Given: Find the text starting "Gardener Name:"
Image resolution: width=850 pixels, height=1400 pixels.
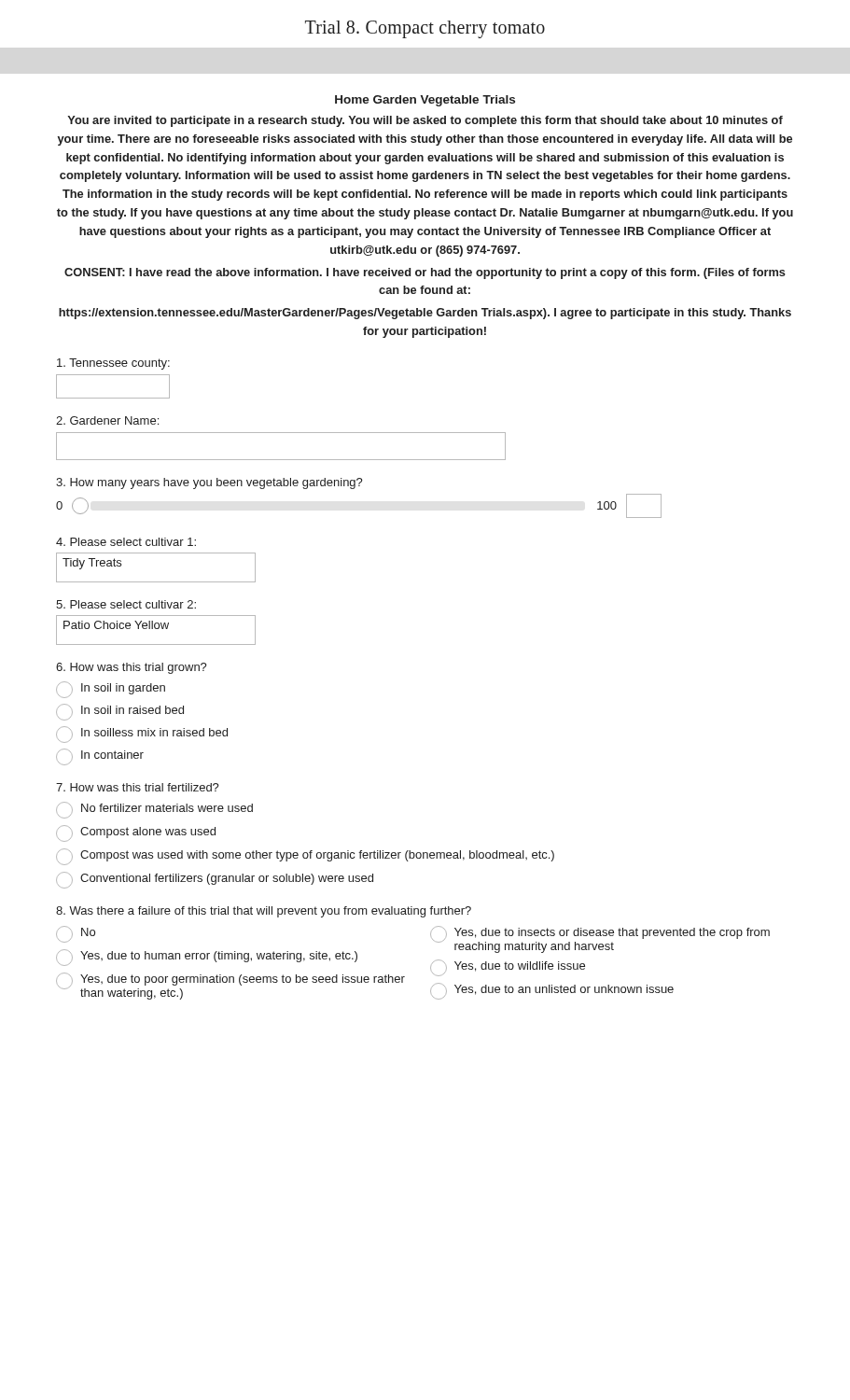Looking at the screenshot, I should tap(108, 420).
